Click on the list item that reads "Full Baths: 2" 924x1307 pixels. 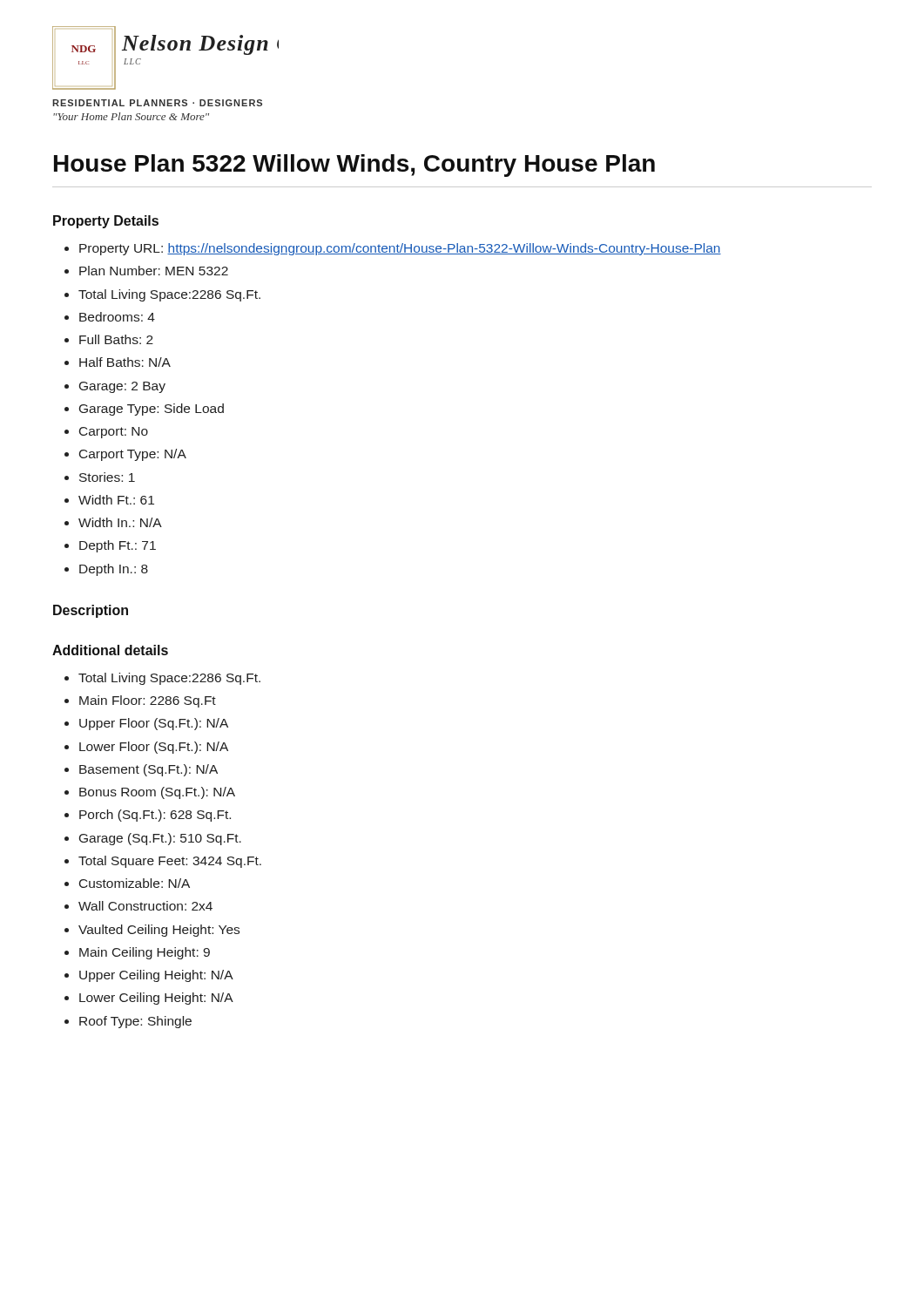click(x=116, y=339)
